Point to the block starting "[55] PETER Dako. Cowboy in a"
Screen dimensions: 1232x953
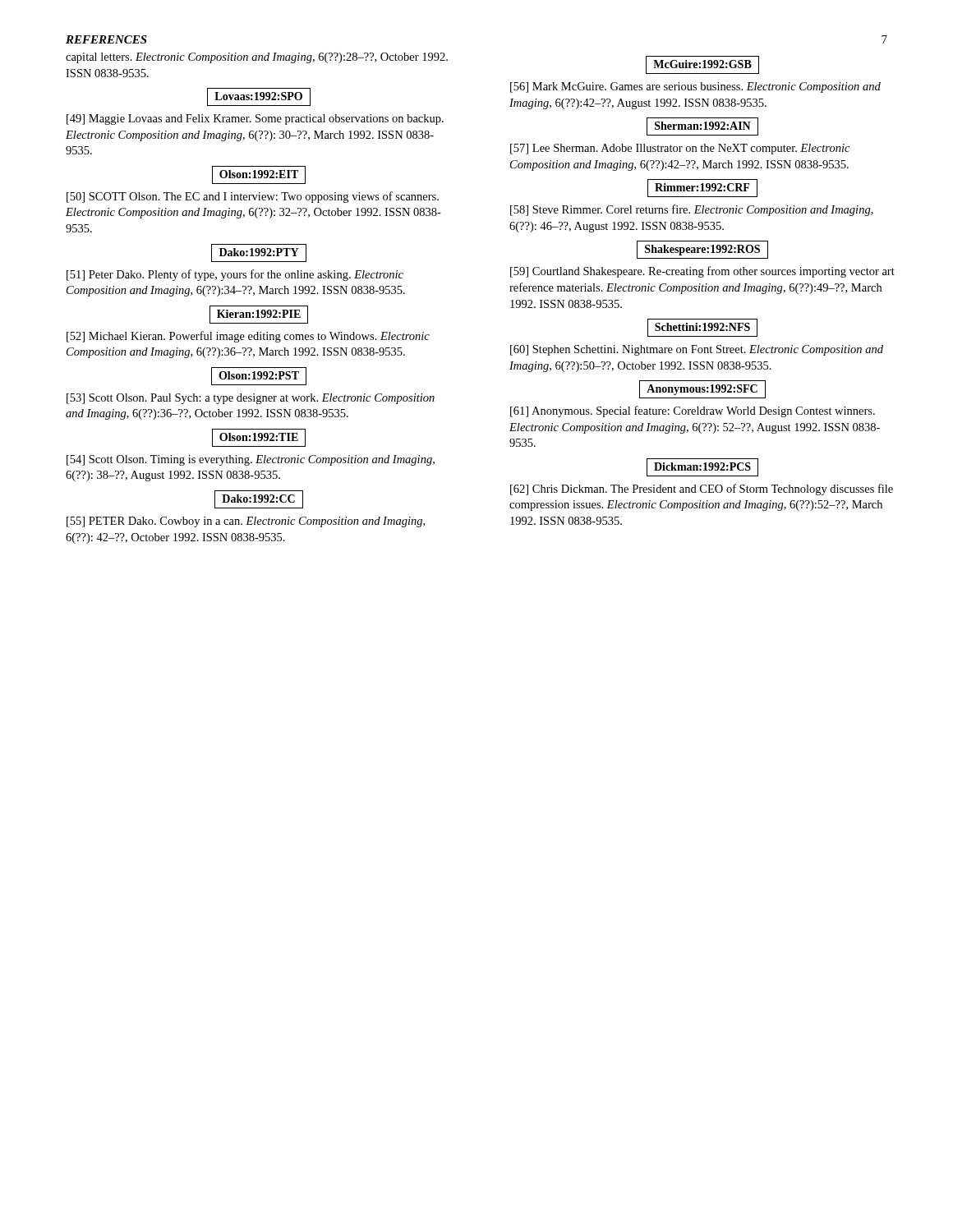tap(259, 529)
